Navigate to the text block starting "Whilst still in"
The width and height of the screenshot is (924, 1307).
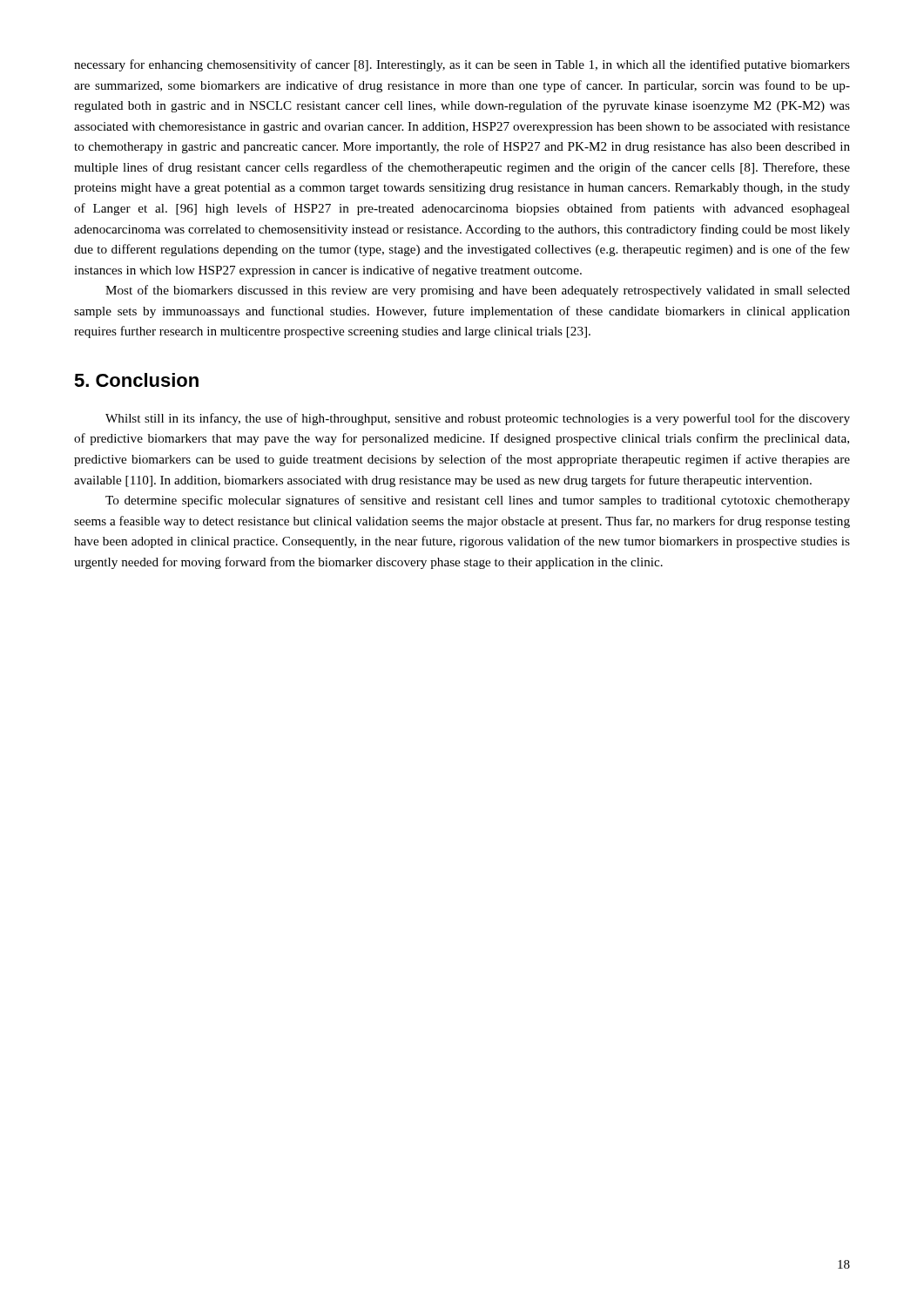462,490
